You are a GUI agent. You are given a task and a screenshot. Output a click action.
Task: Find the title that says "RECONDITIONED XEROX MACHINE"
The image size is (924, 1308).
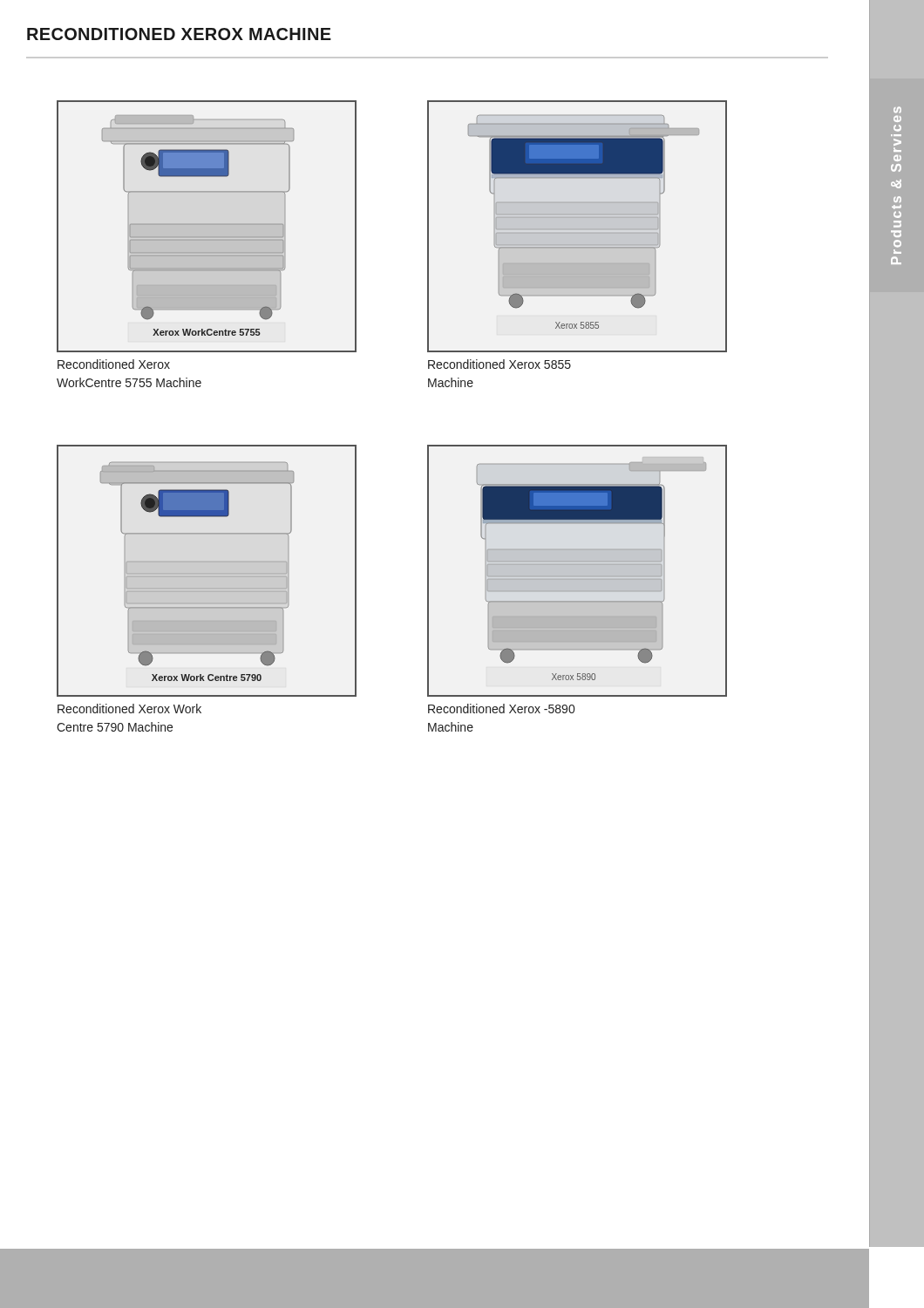tap(179, 34)
